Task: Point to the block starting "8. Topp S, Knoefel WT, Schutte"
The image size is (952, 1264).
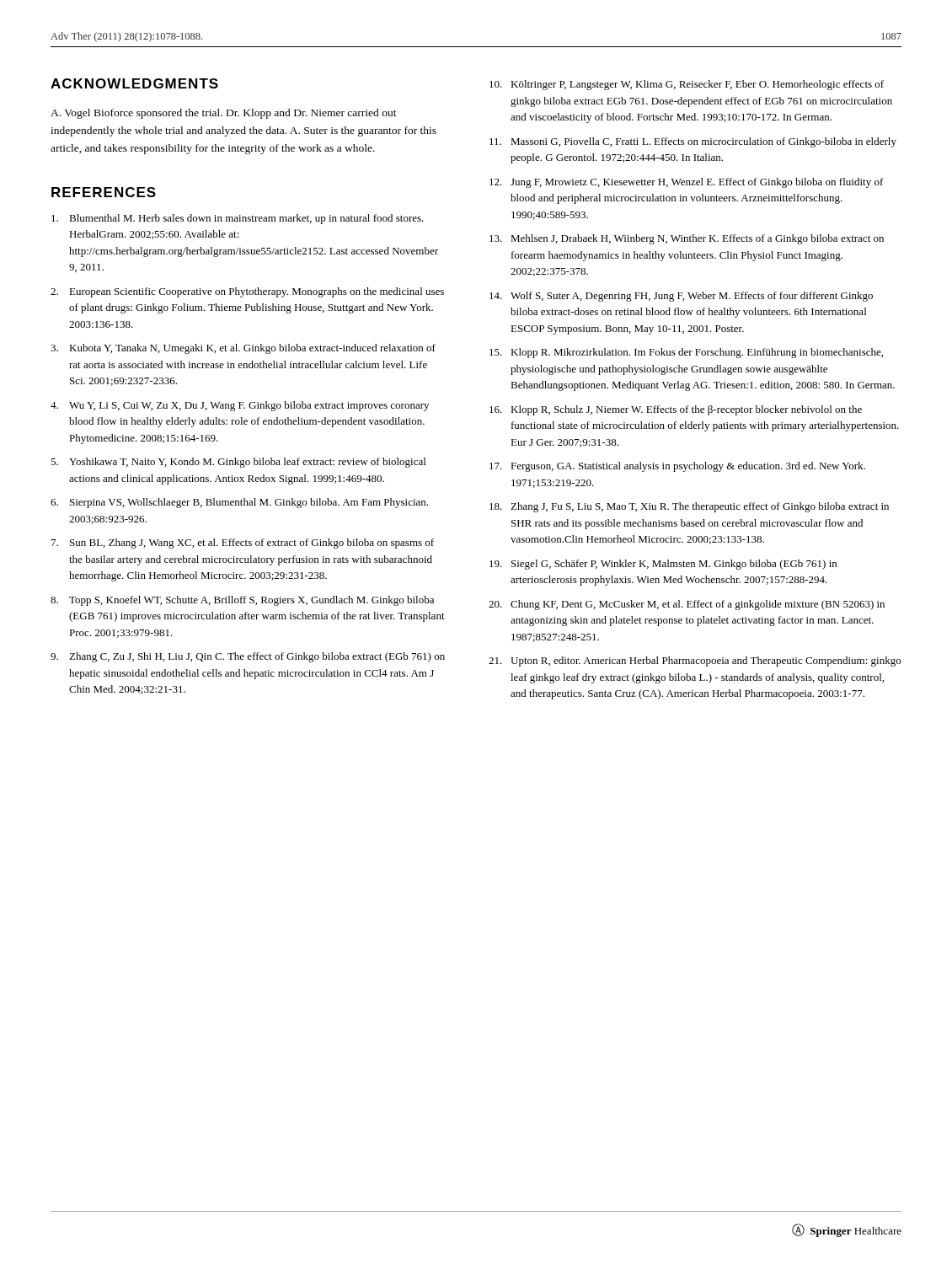Action: [249, 616]
